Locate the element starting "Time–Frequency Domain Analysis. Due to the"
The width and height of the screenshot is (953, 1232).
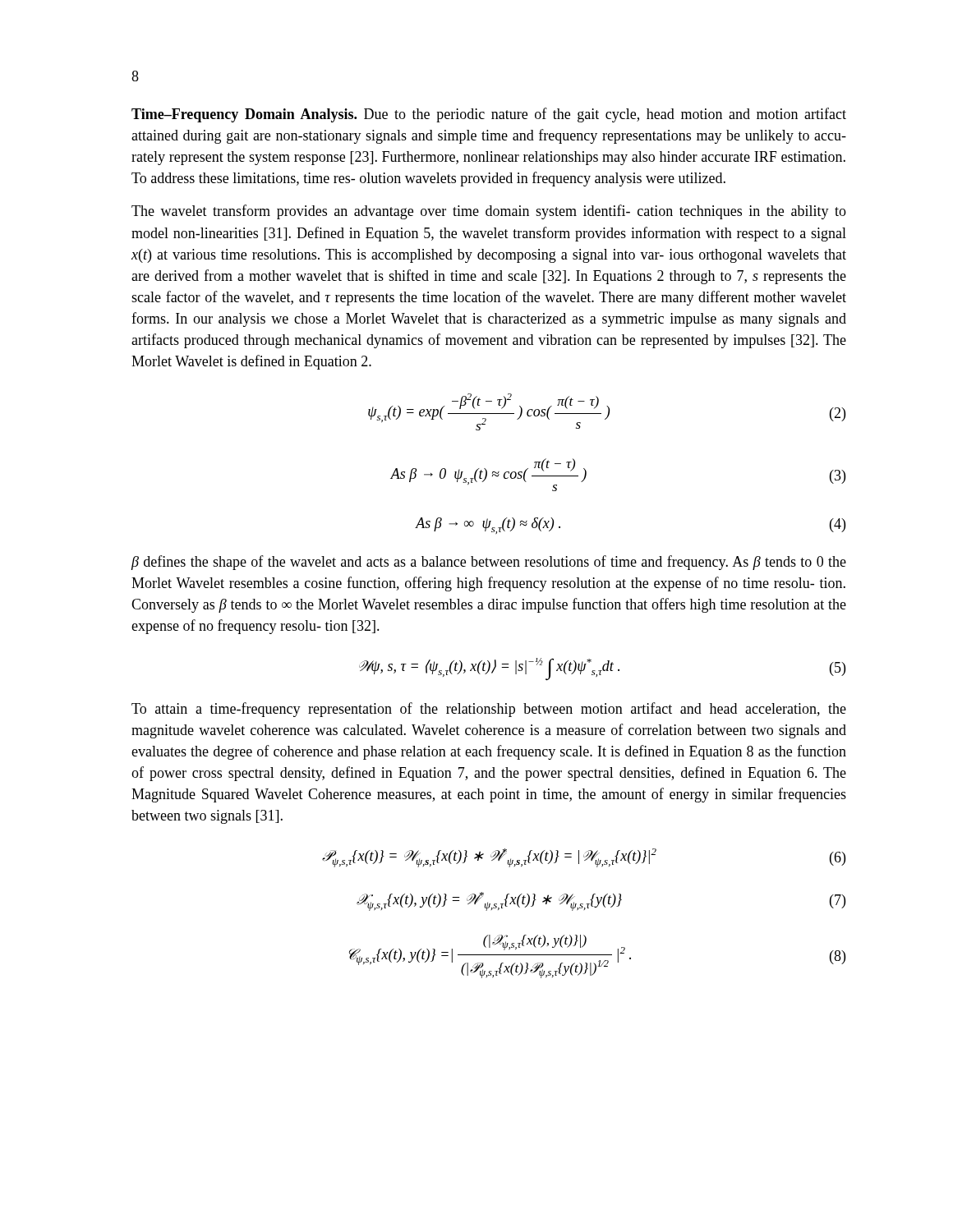click(x=489, y=146)
